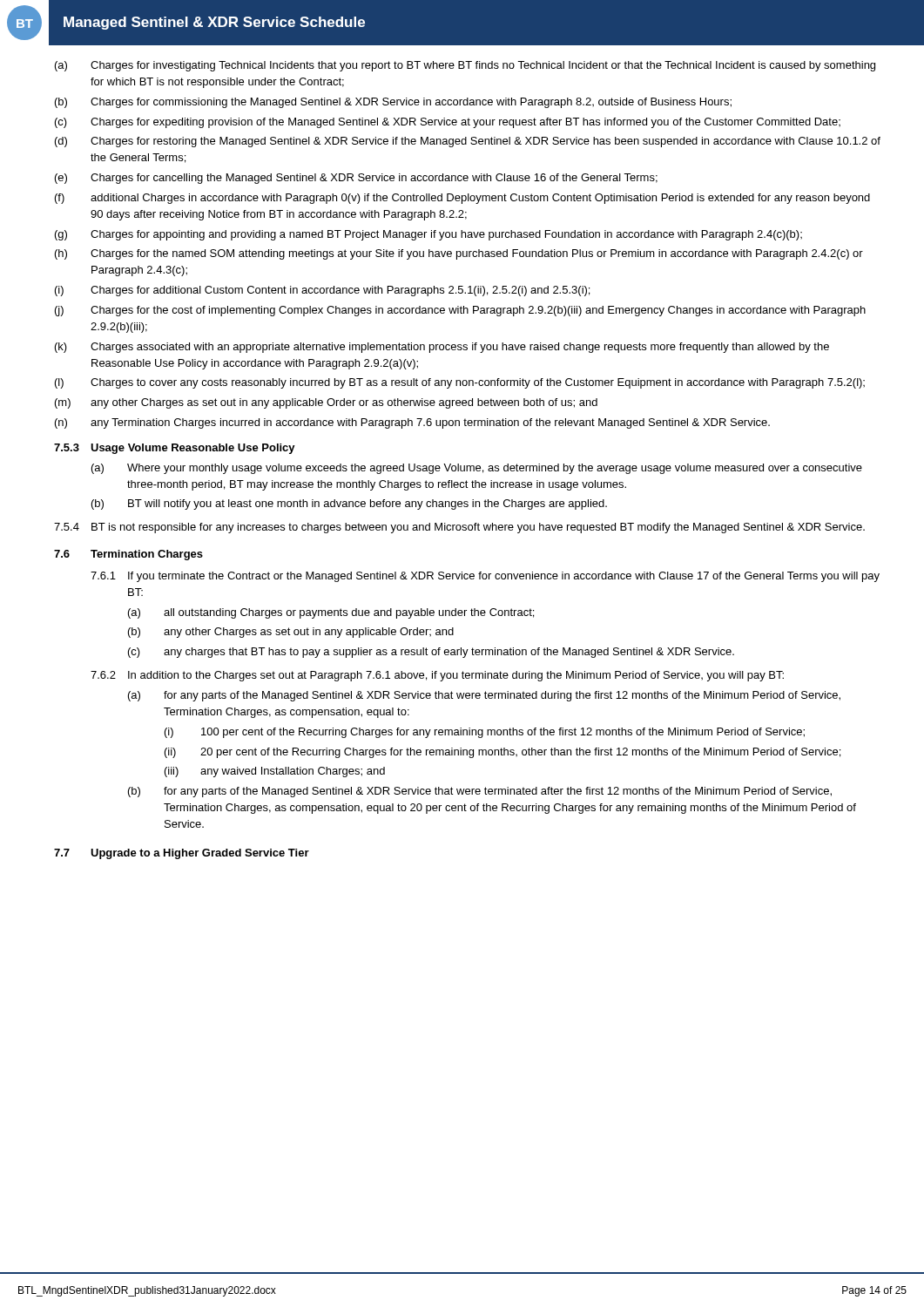The width and height of the screenshot is (924, 1307).
Task: Point to the block beginning "(e) Charges for cancelling the Managed Sentinel"
Action: (467, 178)
